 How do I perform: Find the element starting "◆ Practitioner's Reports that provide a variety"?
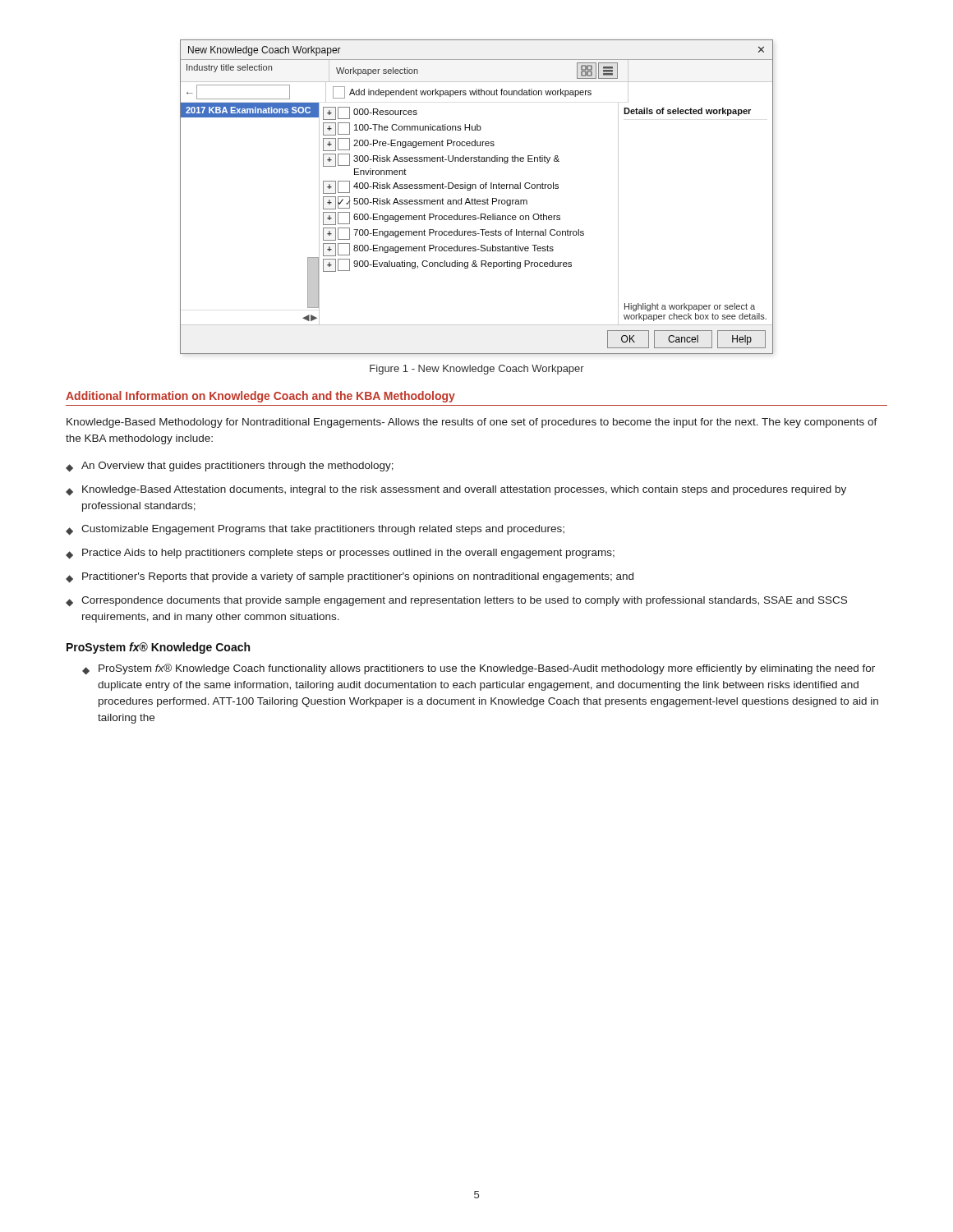pyautogui.click(x=476, y=577)
